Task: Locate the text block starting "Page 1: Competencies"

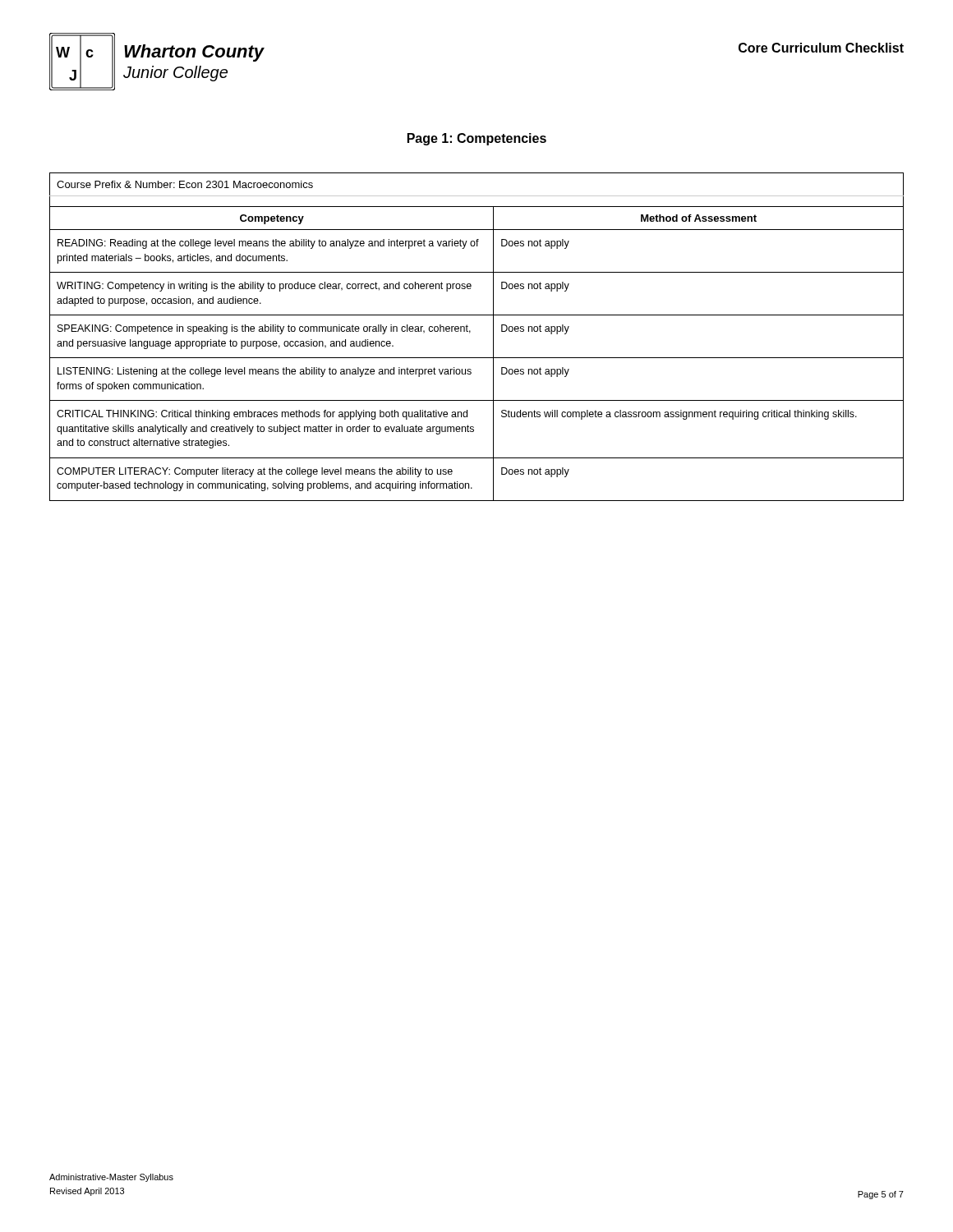Action: (x=476, y=138)
